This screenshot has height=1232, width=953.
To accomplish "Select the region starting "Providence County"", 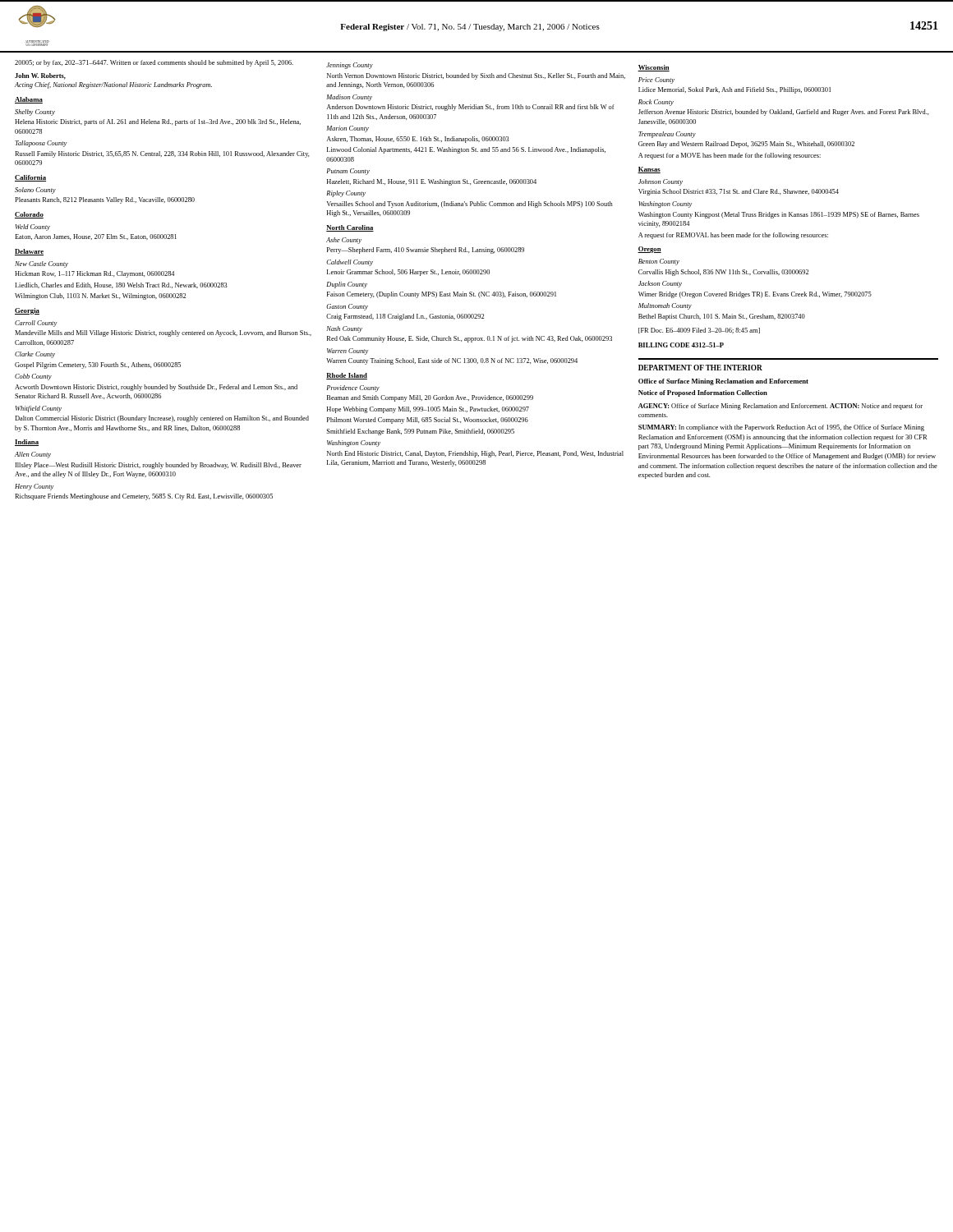I will pos(353,388).
